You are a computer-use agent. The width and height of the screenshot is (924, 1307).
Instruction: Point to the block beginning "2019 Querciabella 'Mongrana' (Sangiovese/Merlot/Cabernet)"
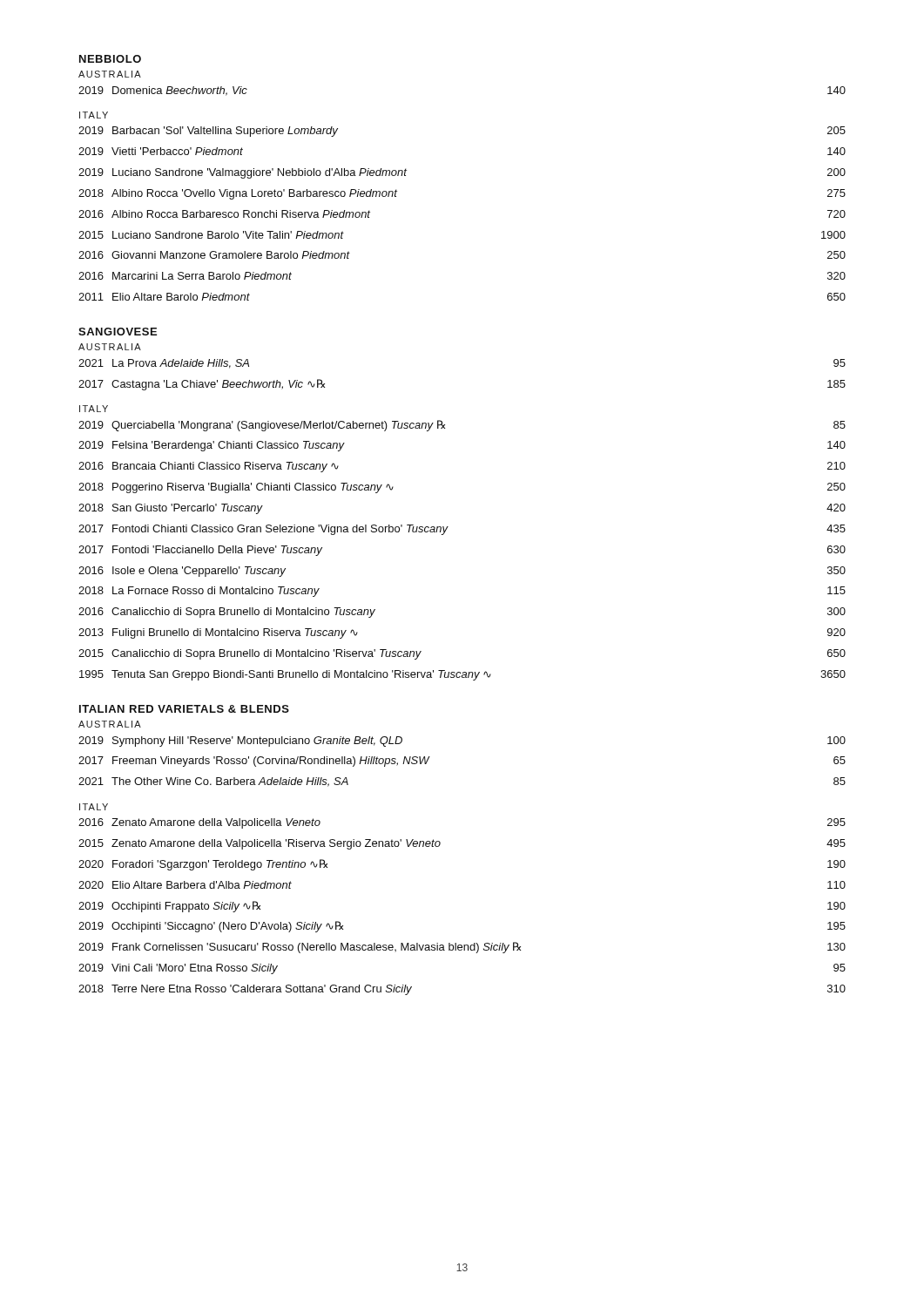pyautogui.click(x=265, y=426)
